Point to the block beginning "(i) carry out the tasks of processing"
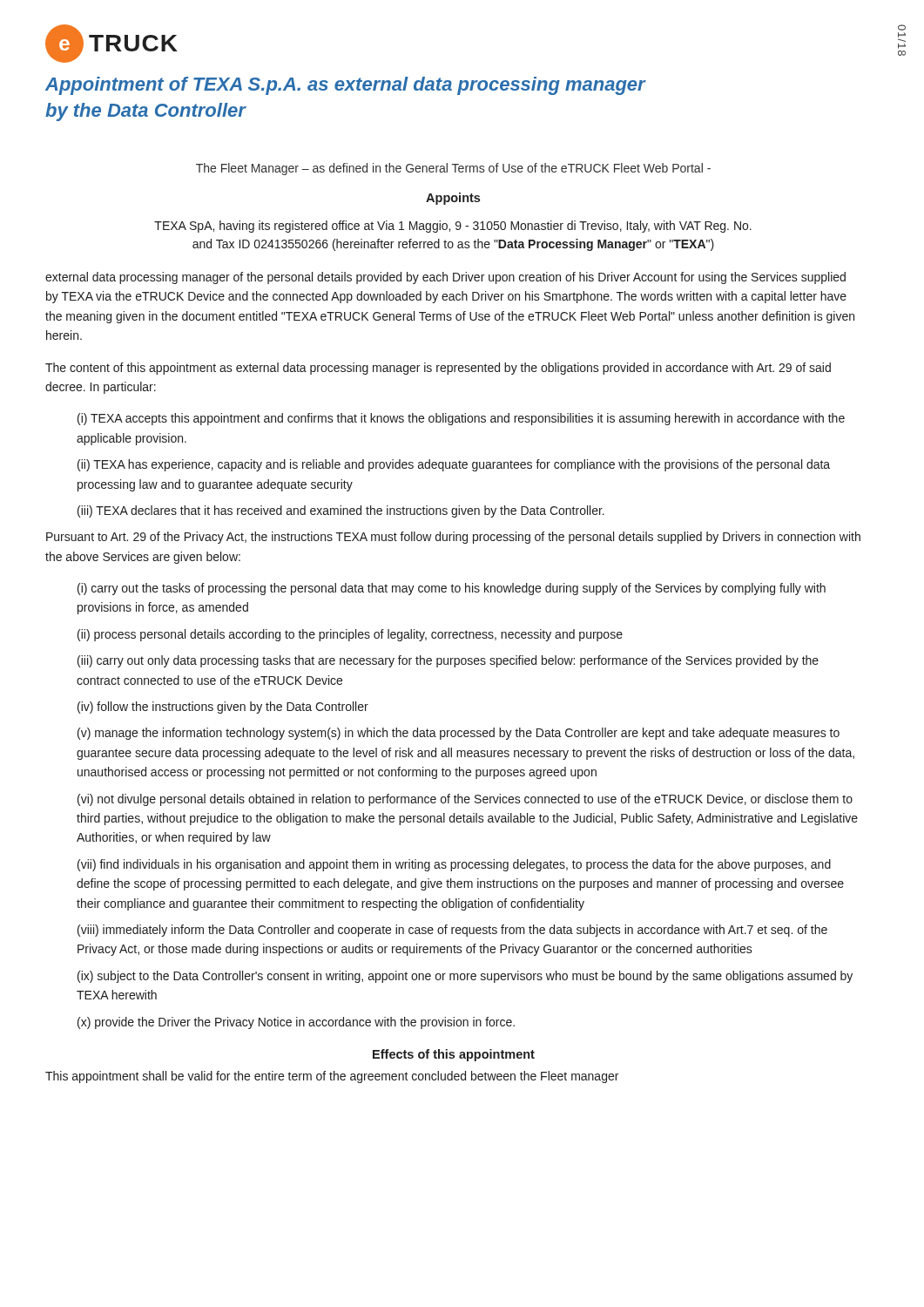This screenshot has height=1307, width=924. (451, 598)
